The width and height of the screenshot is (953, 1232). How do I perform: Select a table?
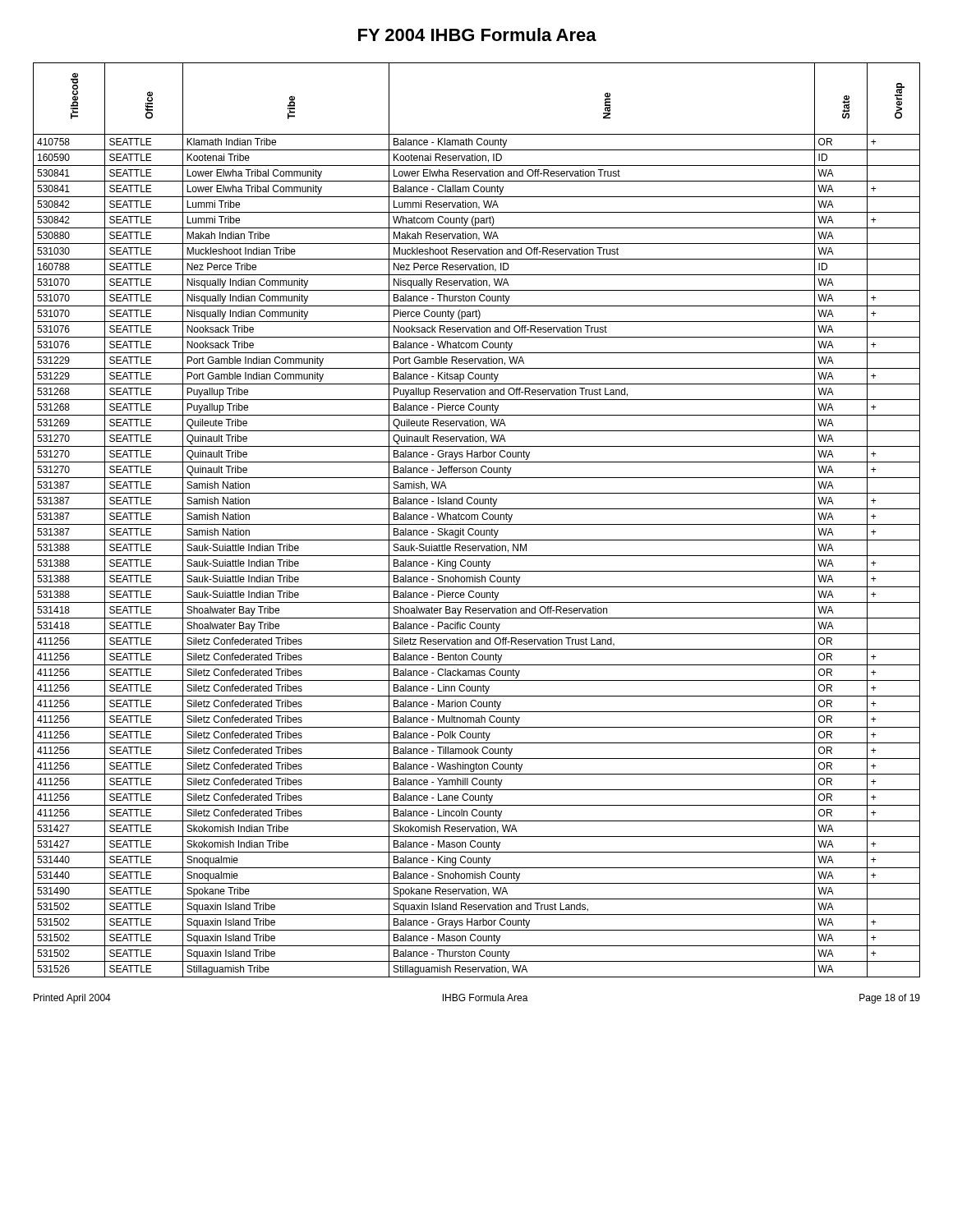[x=476, y=520]
